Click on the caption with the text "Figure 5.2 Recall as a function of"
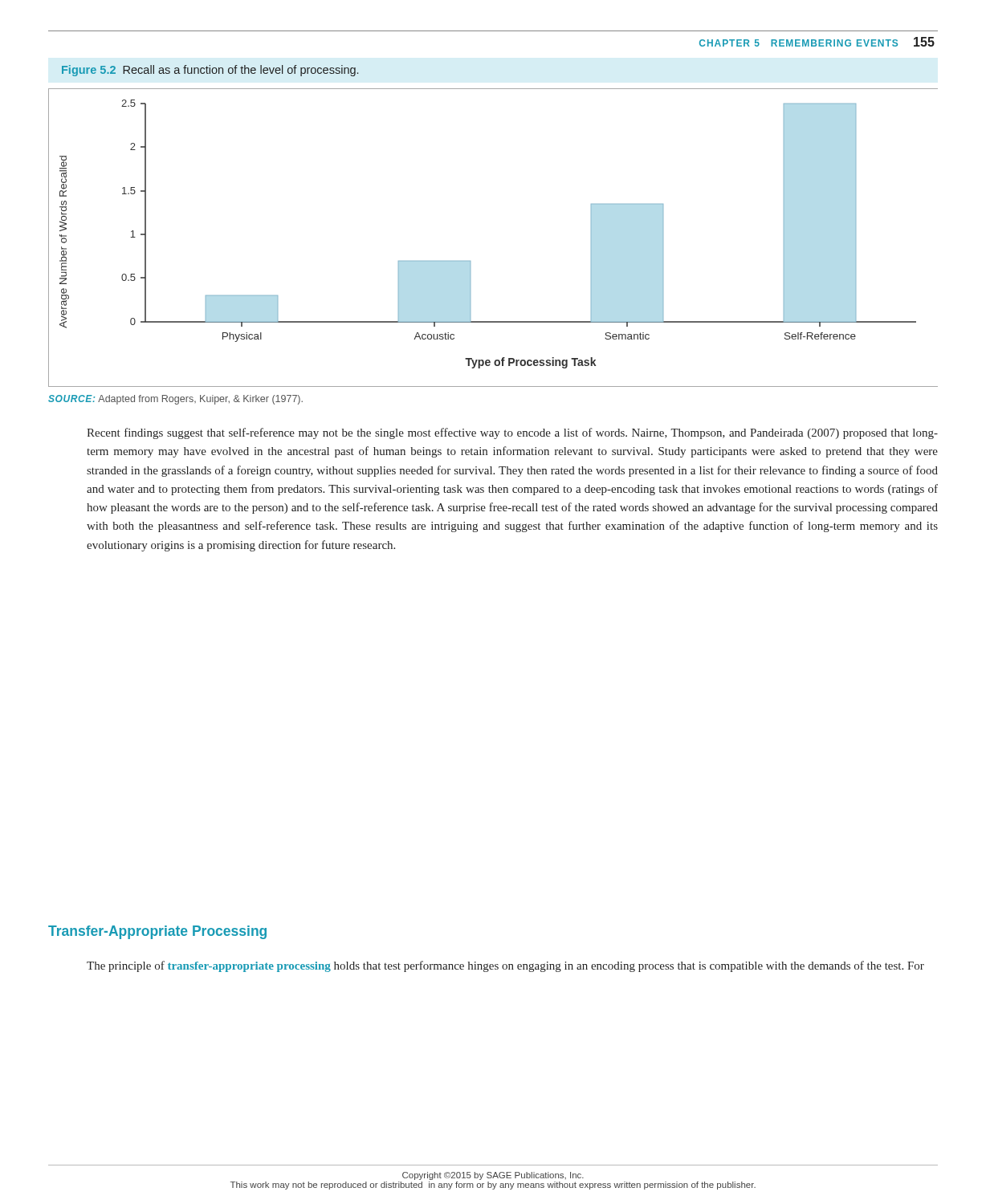986x1204 pixels. tap(210, 70)
